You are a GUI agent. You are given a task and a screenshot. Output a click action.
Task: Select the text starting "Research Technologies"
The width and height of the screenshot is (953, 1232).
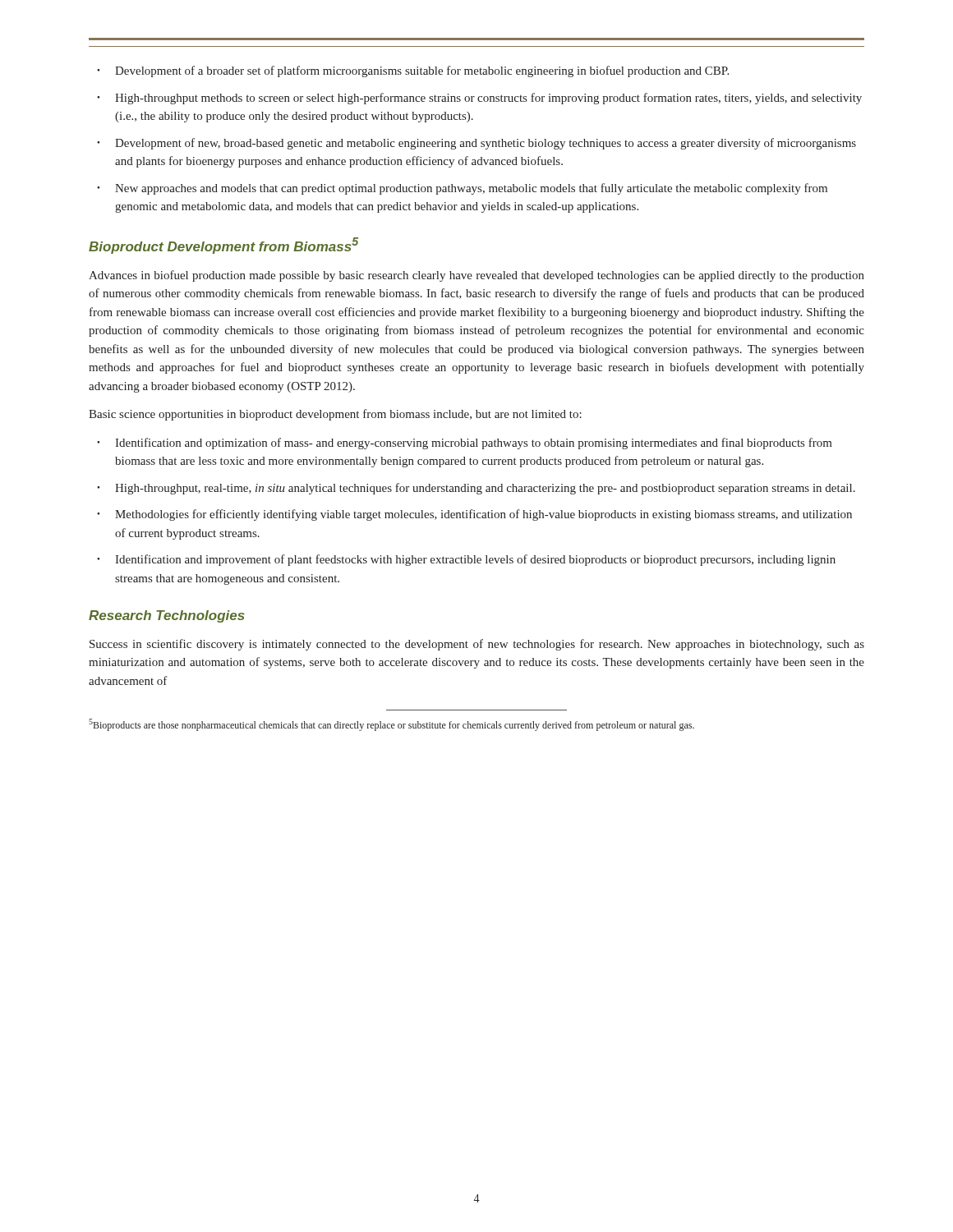tap(167, 616)
